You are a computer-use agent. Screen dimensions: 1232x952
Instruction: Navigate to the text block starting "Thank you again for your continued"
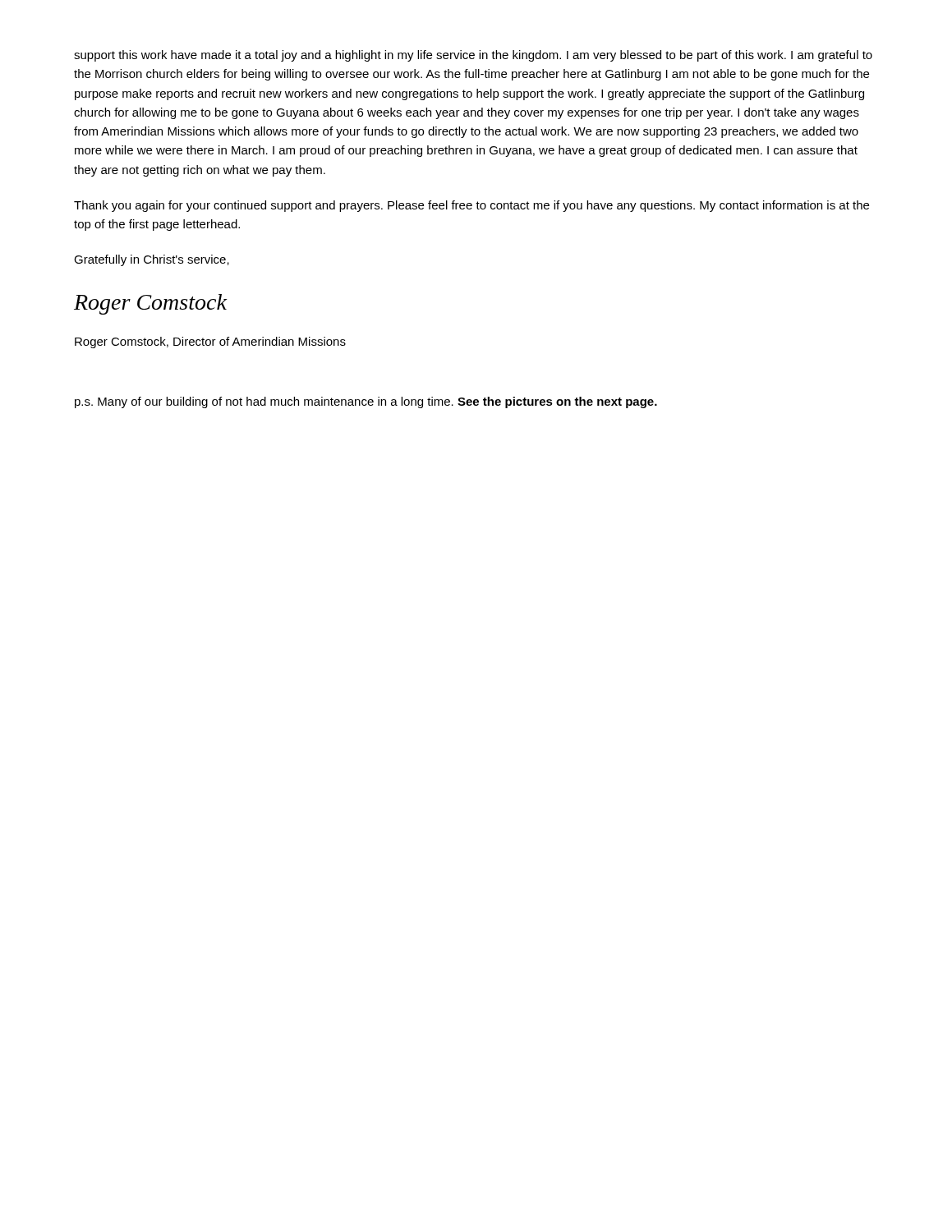coord(472,214)
